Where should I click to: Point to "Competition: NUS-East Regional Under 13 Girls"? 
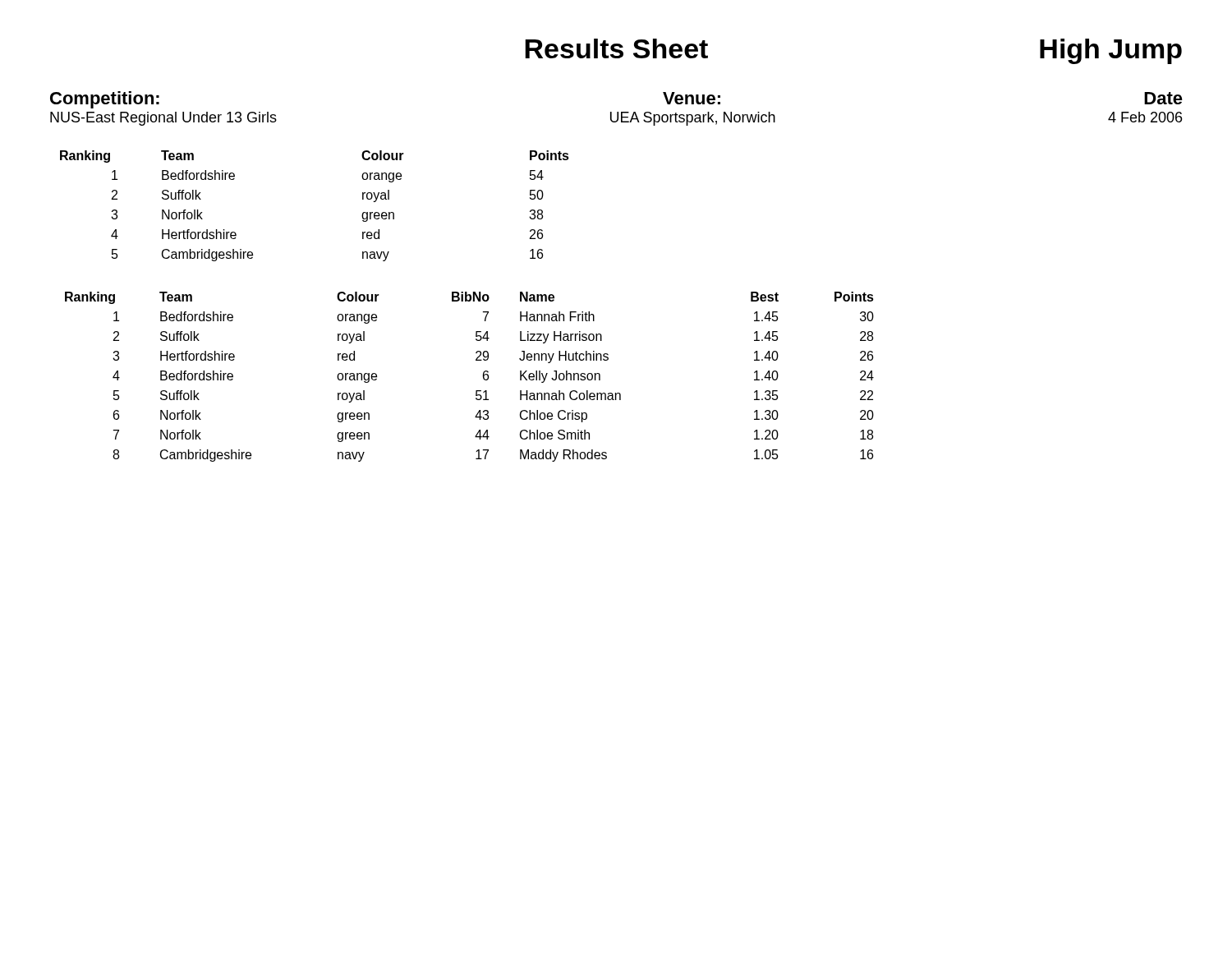pyautogui.click(x=163, y=107)
